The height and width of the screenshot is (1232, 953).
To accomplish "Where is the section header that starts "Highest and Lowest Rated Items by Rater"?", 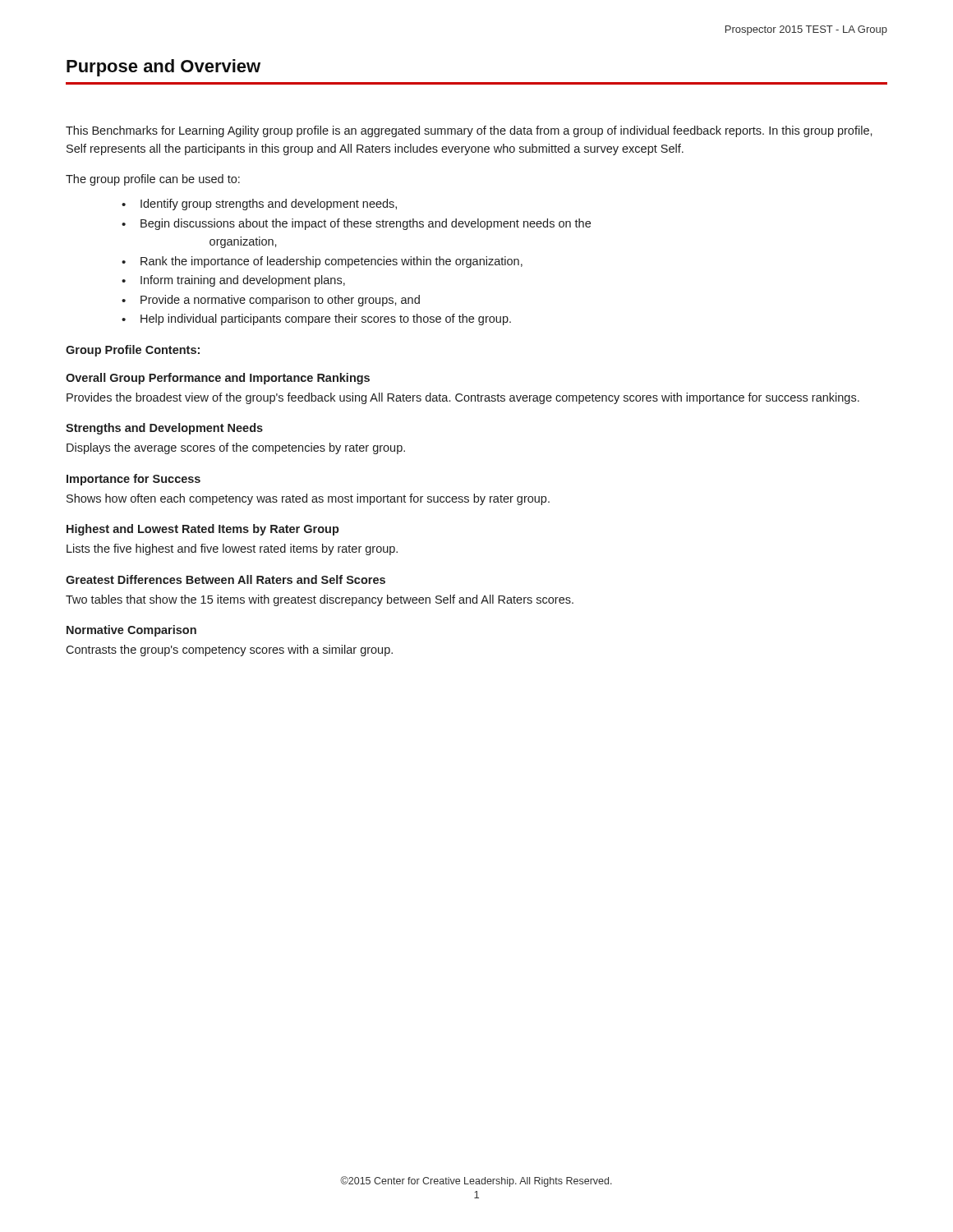I will [202, 529].
